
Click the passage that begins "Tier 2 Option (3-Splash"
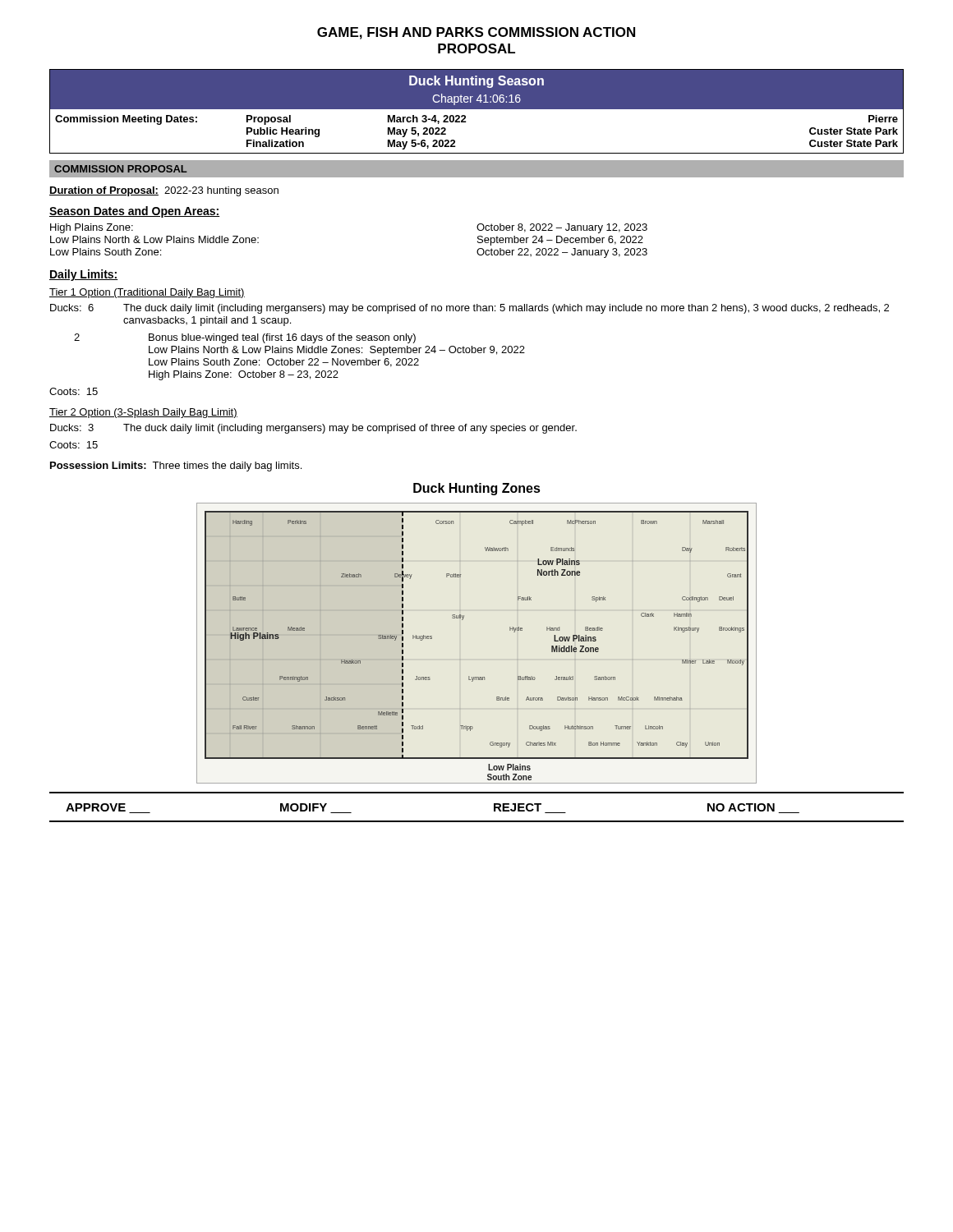tap(476, 420)
